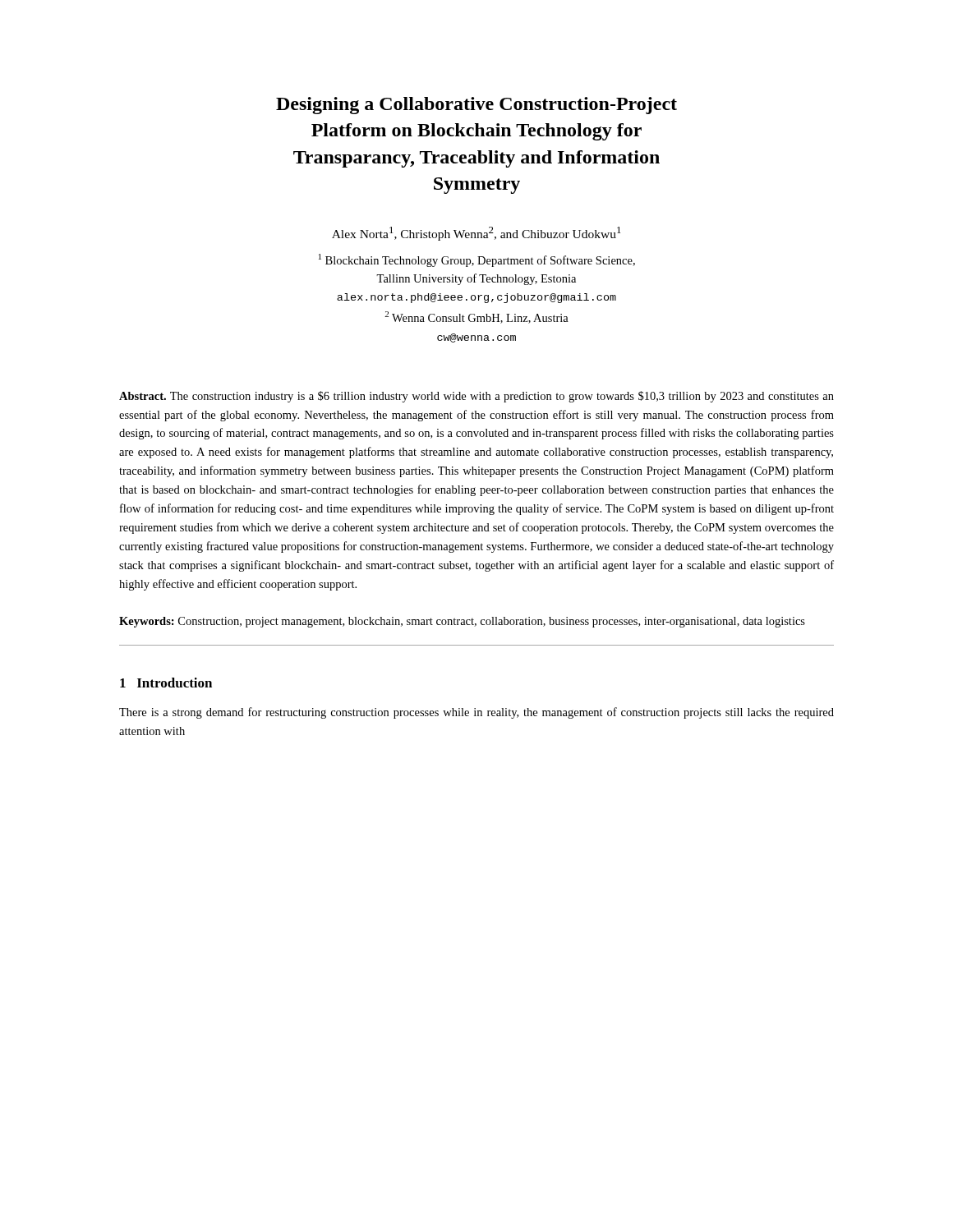Viewport: 953px width, 1232px height.
Task: Select the text block that says "Alex Norta1, Christoph Wenna2, and"
Action: point(476,232)
